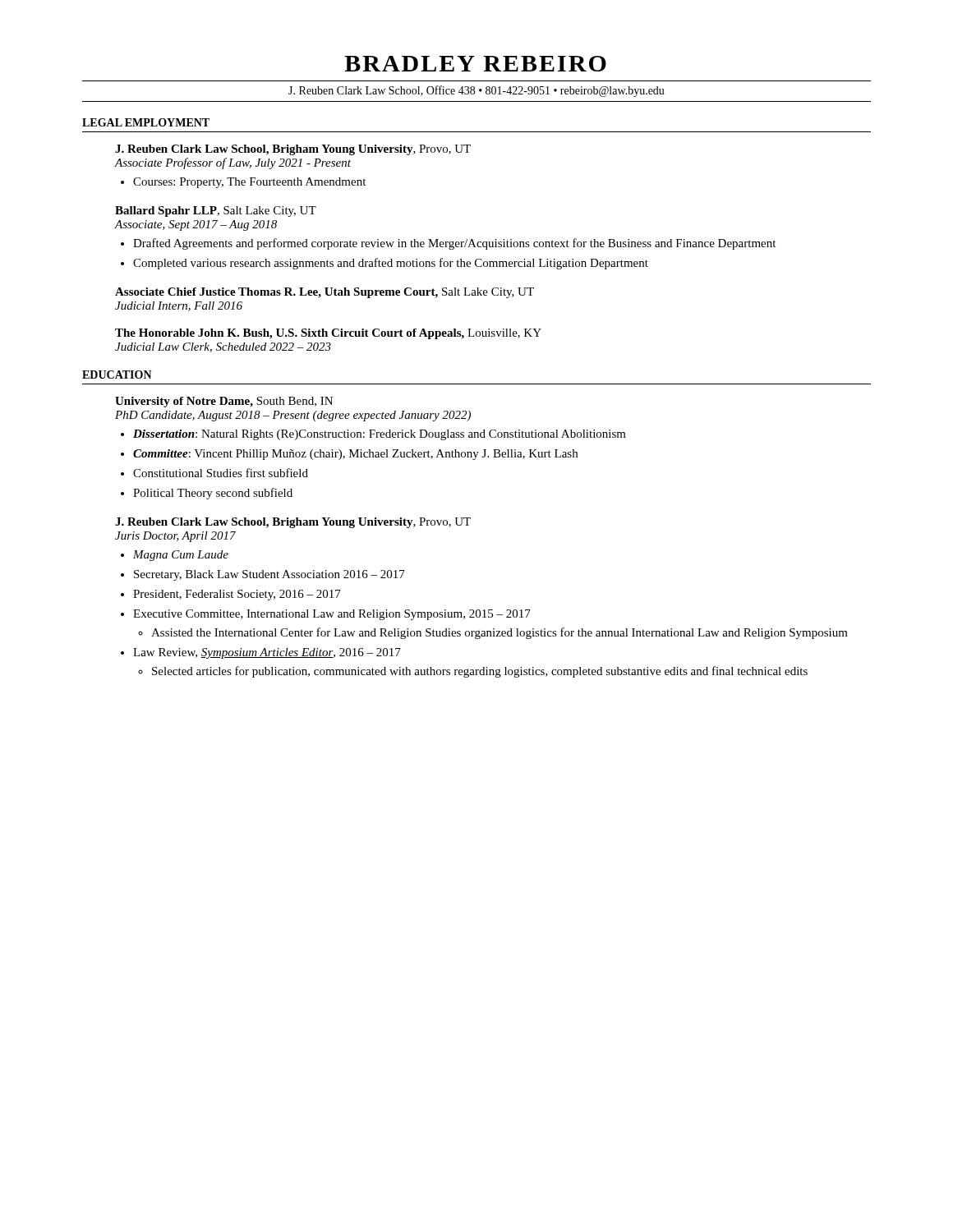
Task: Locate the block of text that opens with "Completed various research"
Action: [x=391, y=263]
